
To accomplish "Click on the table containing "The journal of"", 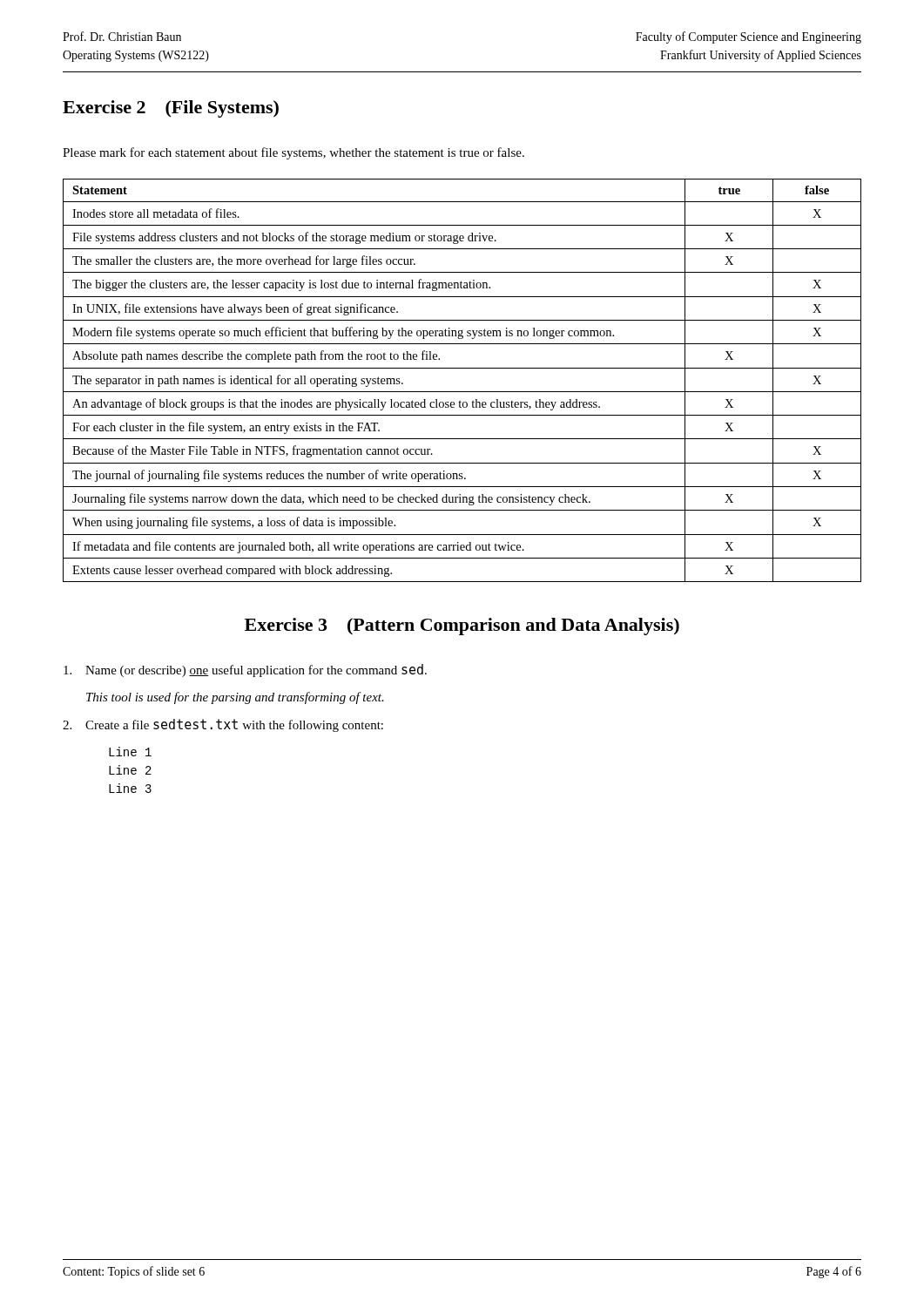I will (462, 380).
